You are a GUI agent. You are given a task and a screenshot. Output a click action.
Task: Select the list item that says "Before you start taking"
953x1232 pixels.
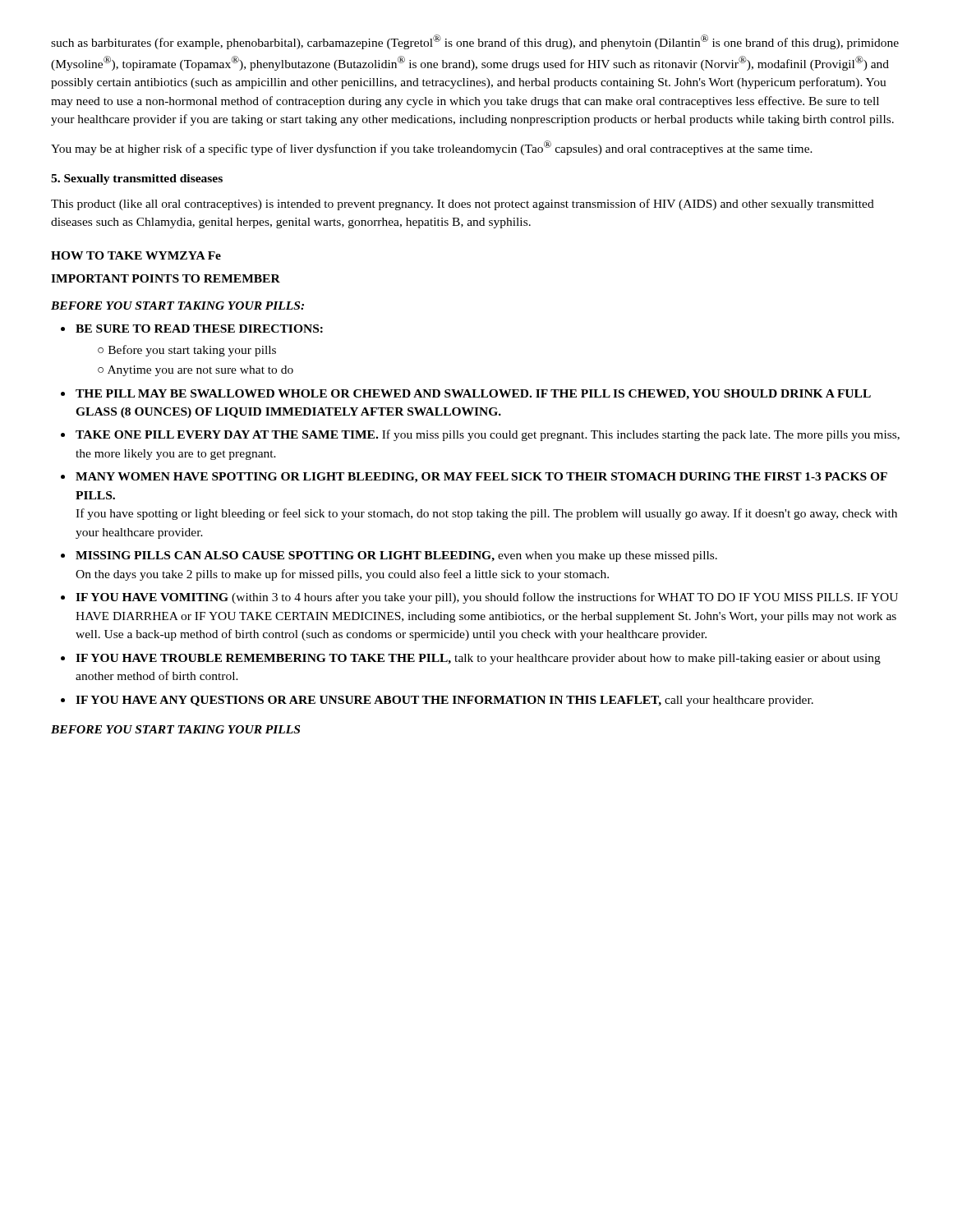point(187,351)
